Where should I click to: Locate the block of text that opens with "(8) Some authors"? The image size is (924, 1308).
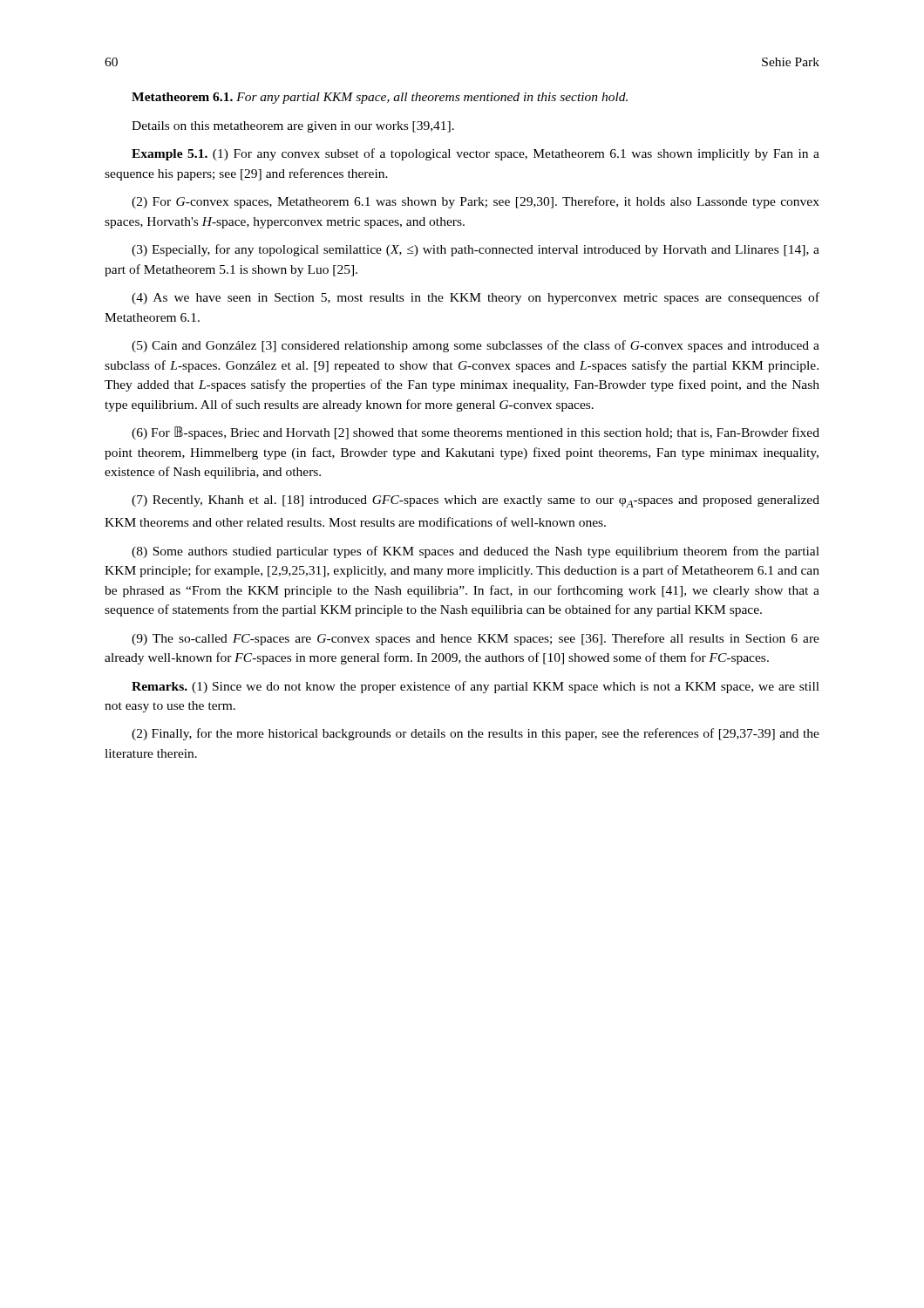[462, 580]
